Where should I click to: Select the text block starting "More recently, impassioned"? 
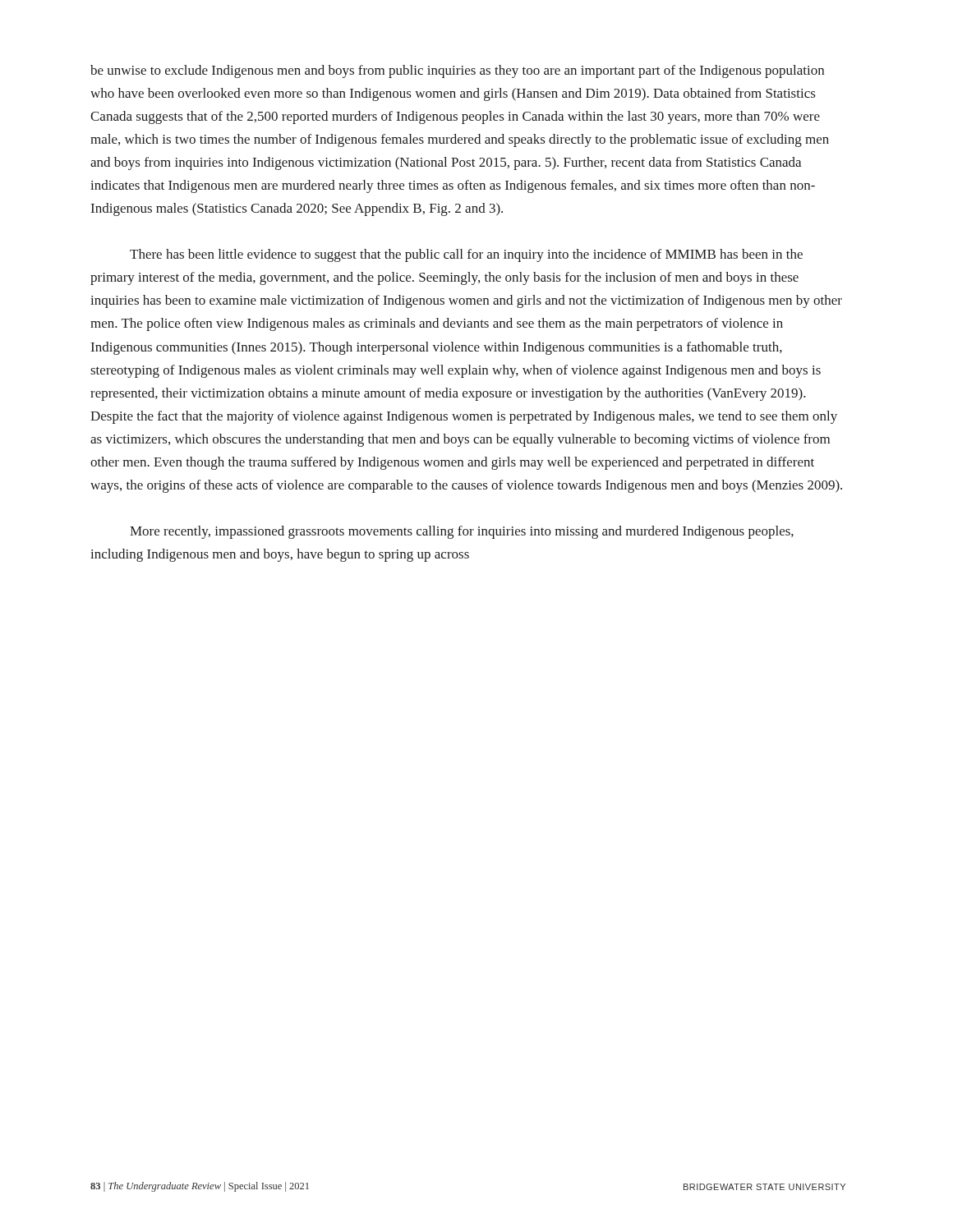coord(442,542)
